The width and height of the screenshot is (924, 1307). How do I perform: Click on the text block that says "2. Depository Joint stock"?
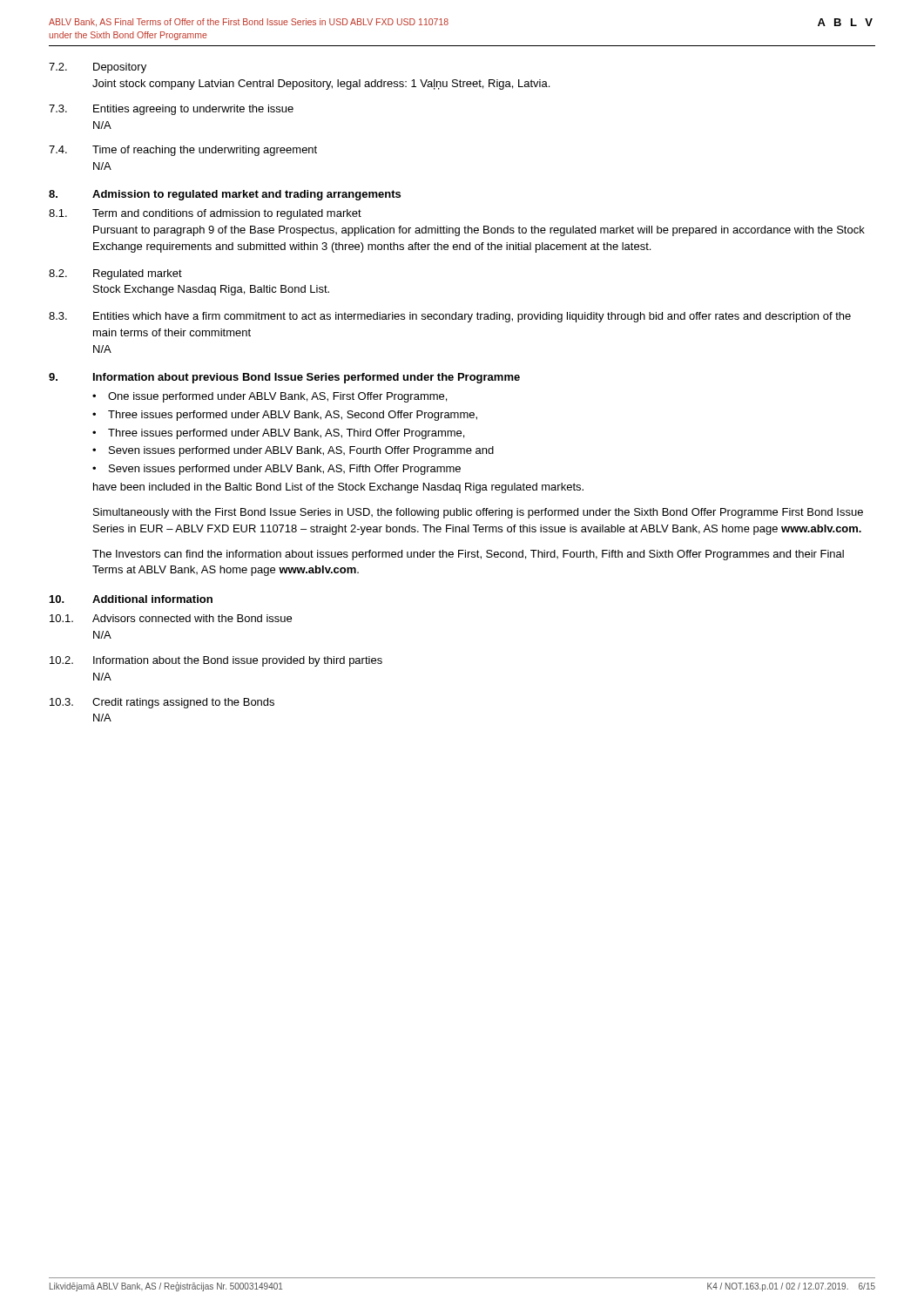(300, 76)
